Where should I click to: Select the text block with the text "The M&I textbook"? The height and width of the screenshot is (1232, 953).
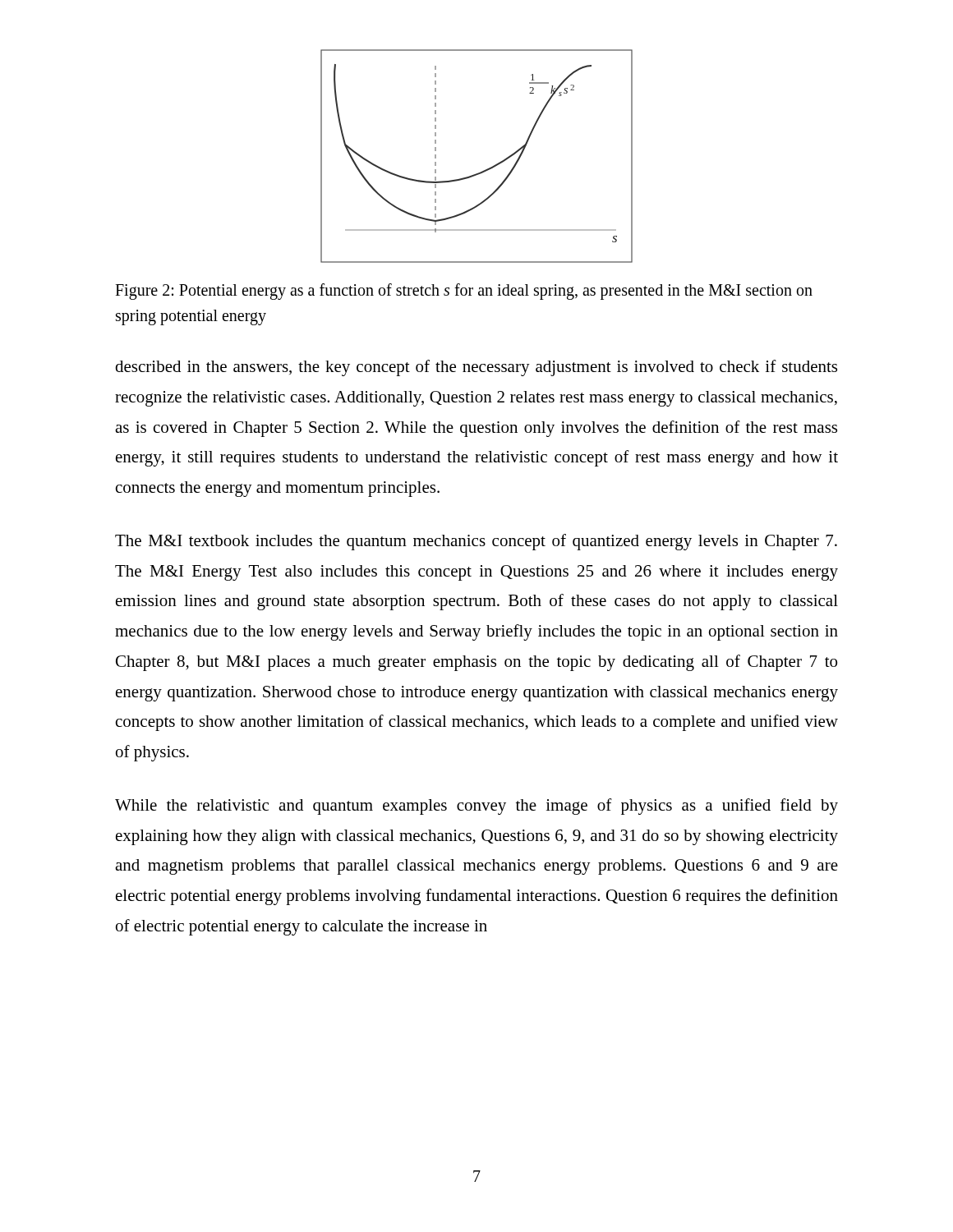tap(476, 646)
